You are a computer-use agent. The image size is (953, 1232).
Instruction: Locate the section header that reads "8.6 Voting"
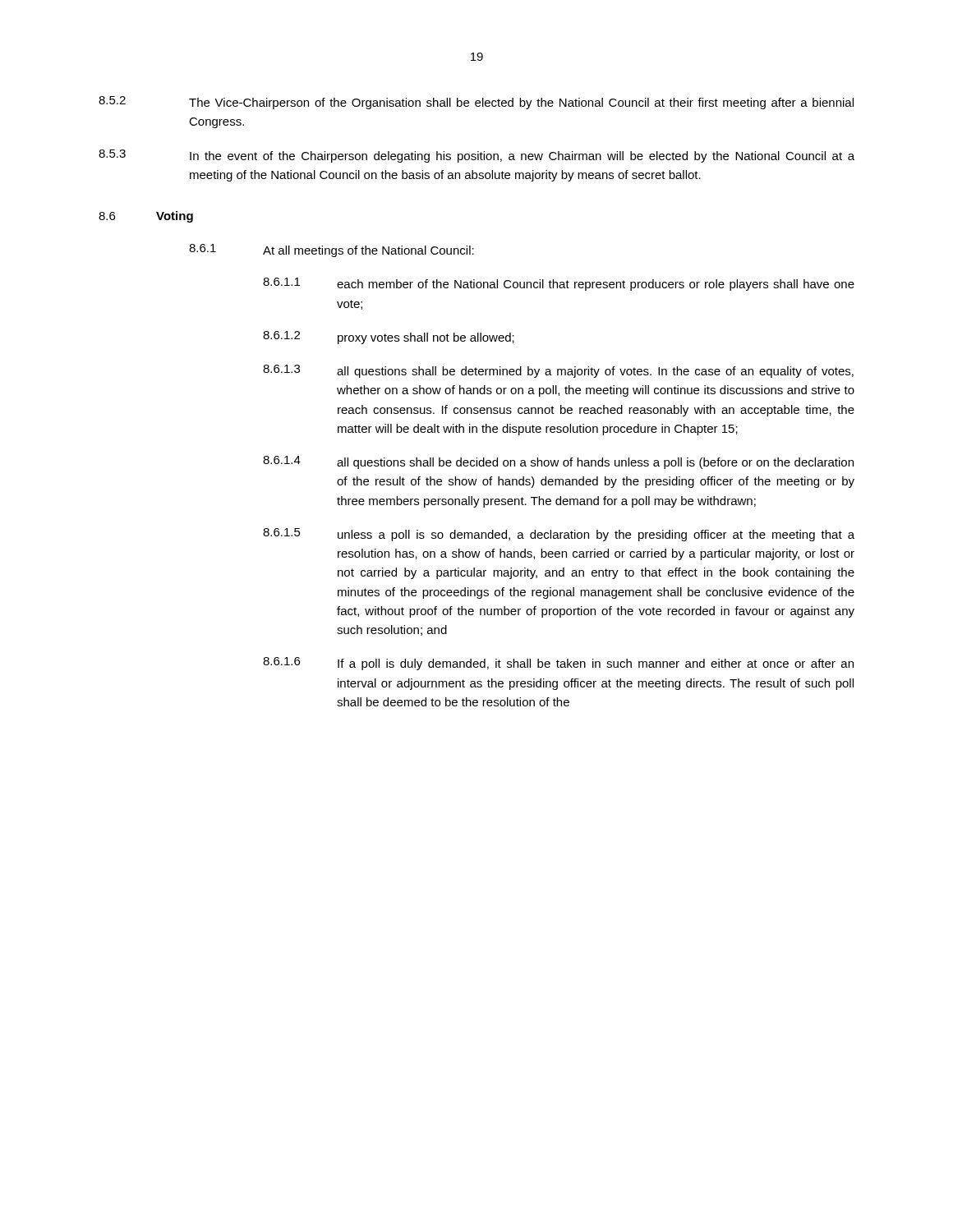(146, 216)
